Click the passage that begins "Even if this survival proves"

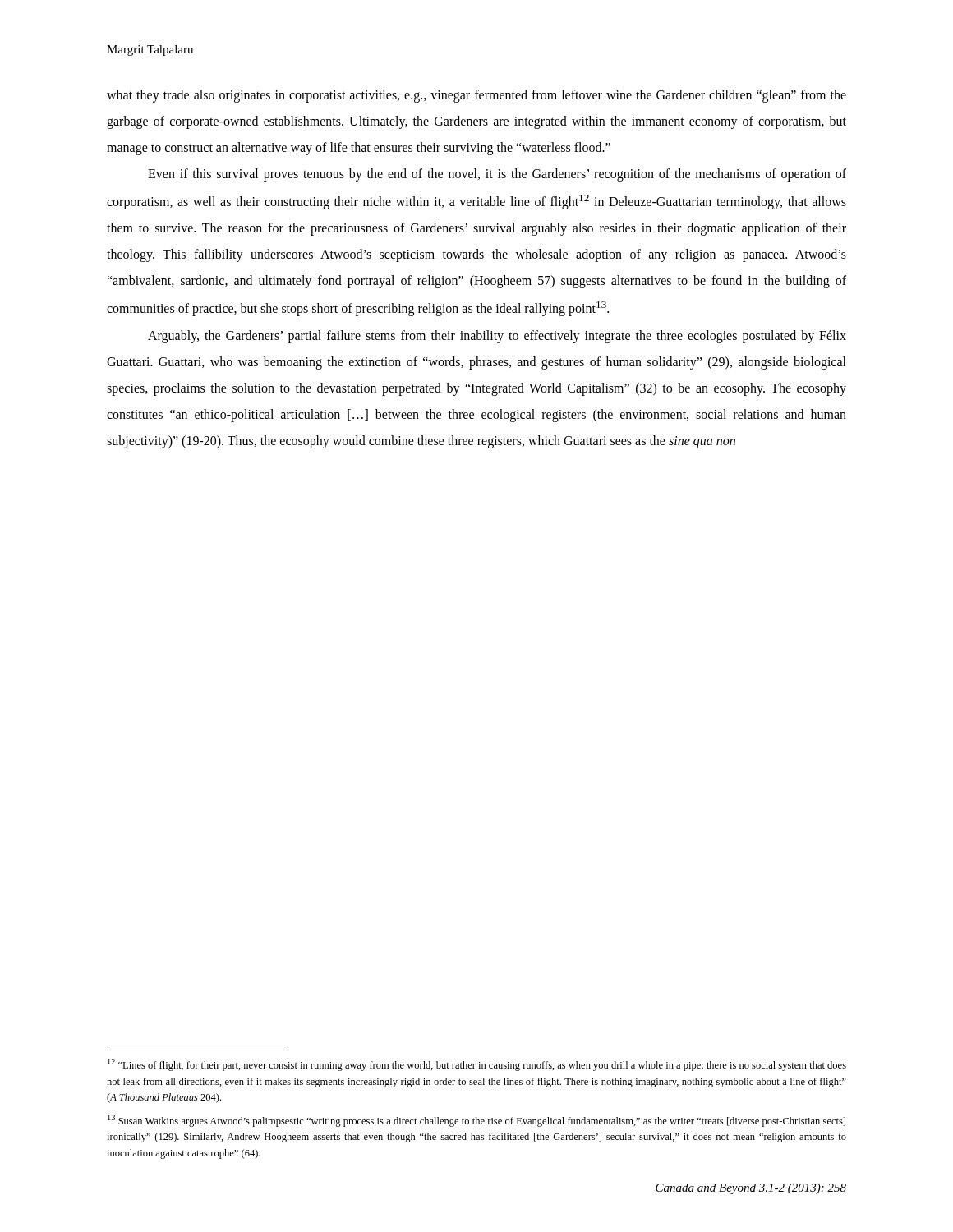tap(476, 241)
